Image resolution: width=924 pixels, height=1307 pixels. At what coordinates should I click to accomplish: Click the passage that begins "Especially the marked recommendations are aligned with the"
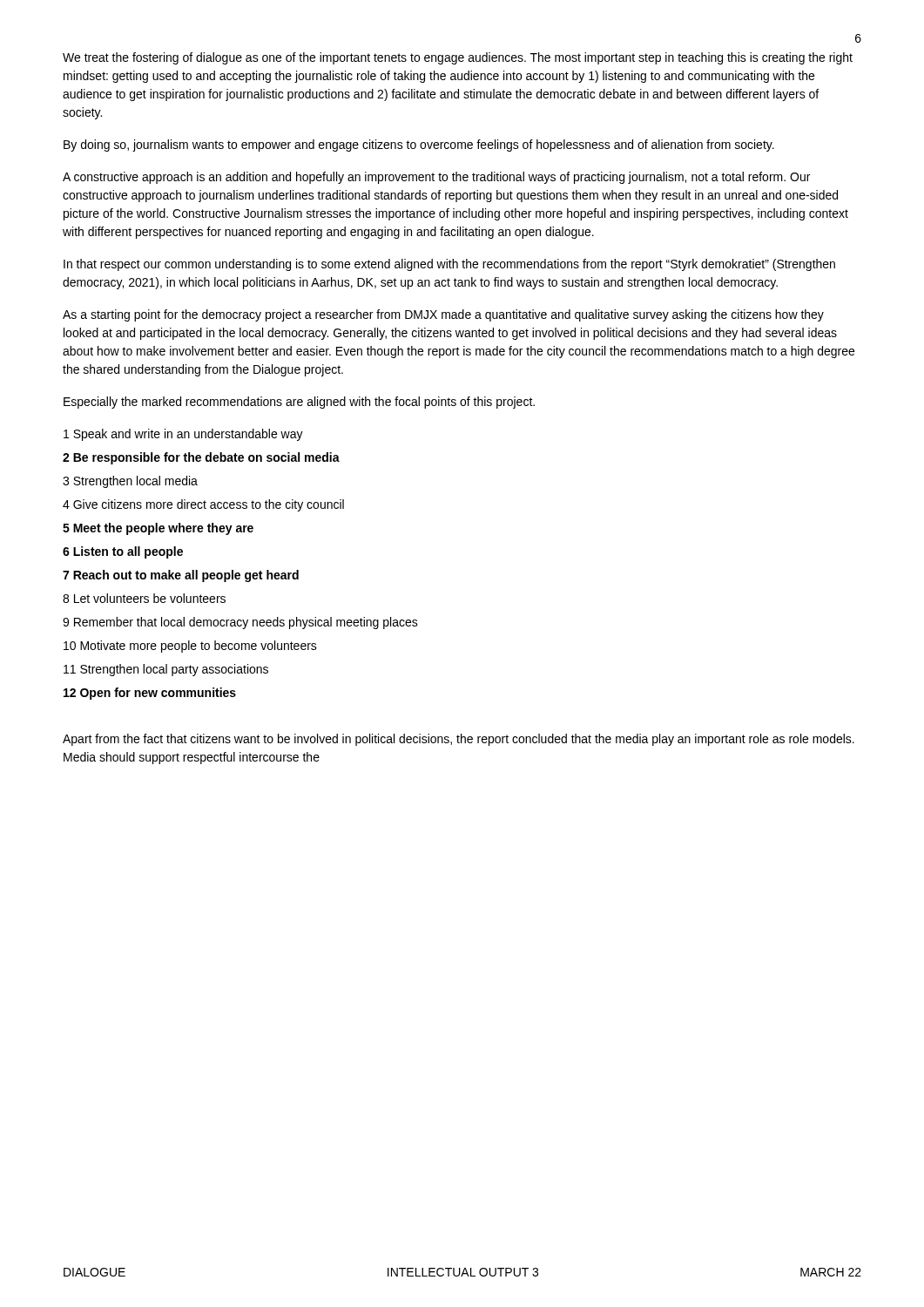(x=299, y=402)
